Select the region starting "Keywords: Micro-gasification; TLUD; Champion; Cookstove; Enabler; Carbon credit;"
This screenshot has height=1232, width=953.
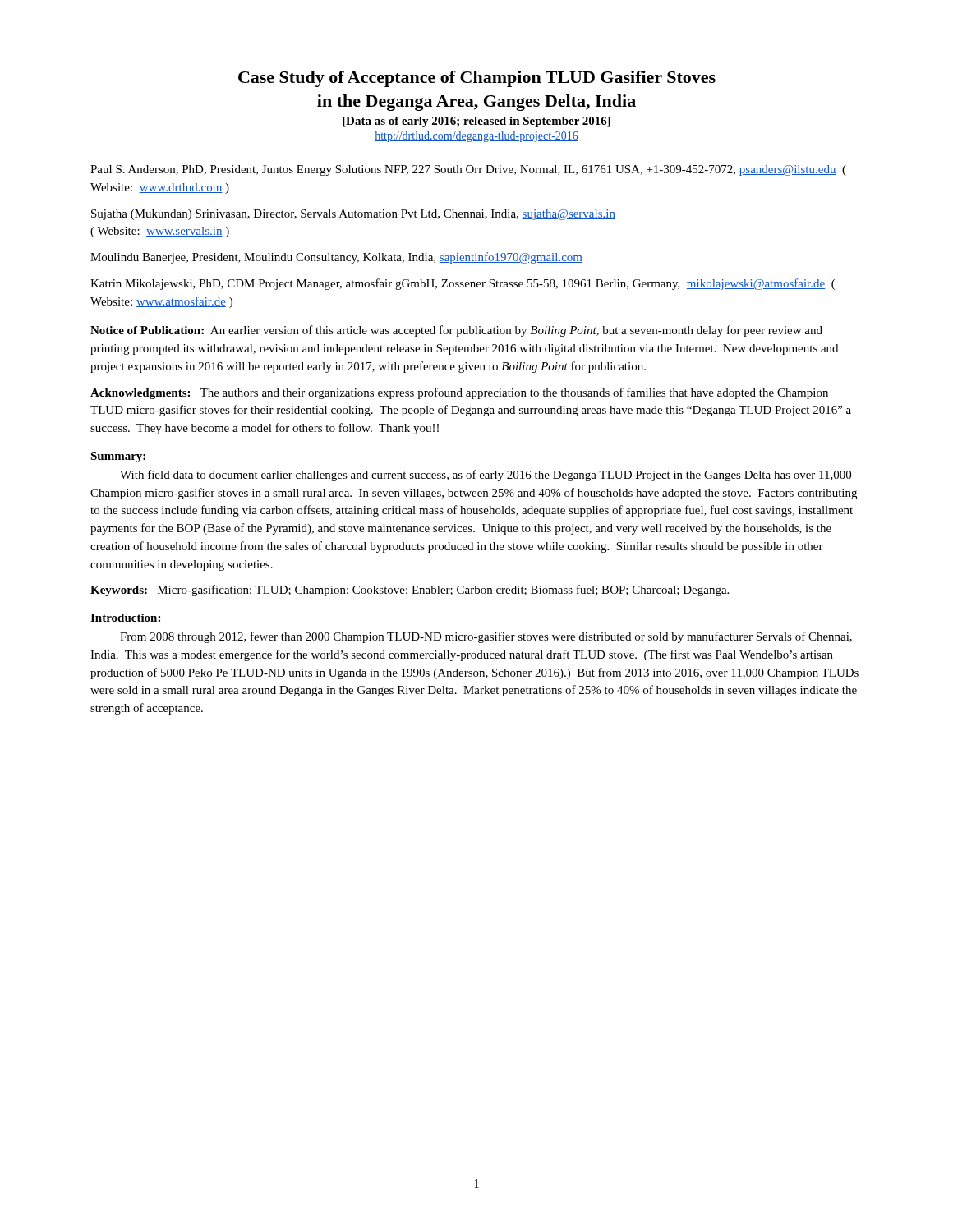coord(410,590)
